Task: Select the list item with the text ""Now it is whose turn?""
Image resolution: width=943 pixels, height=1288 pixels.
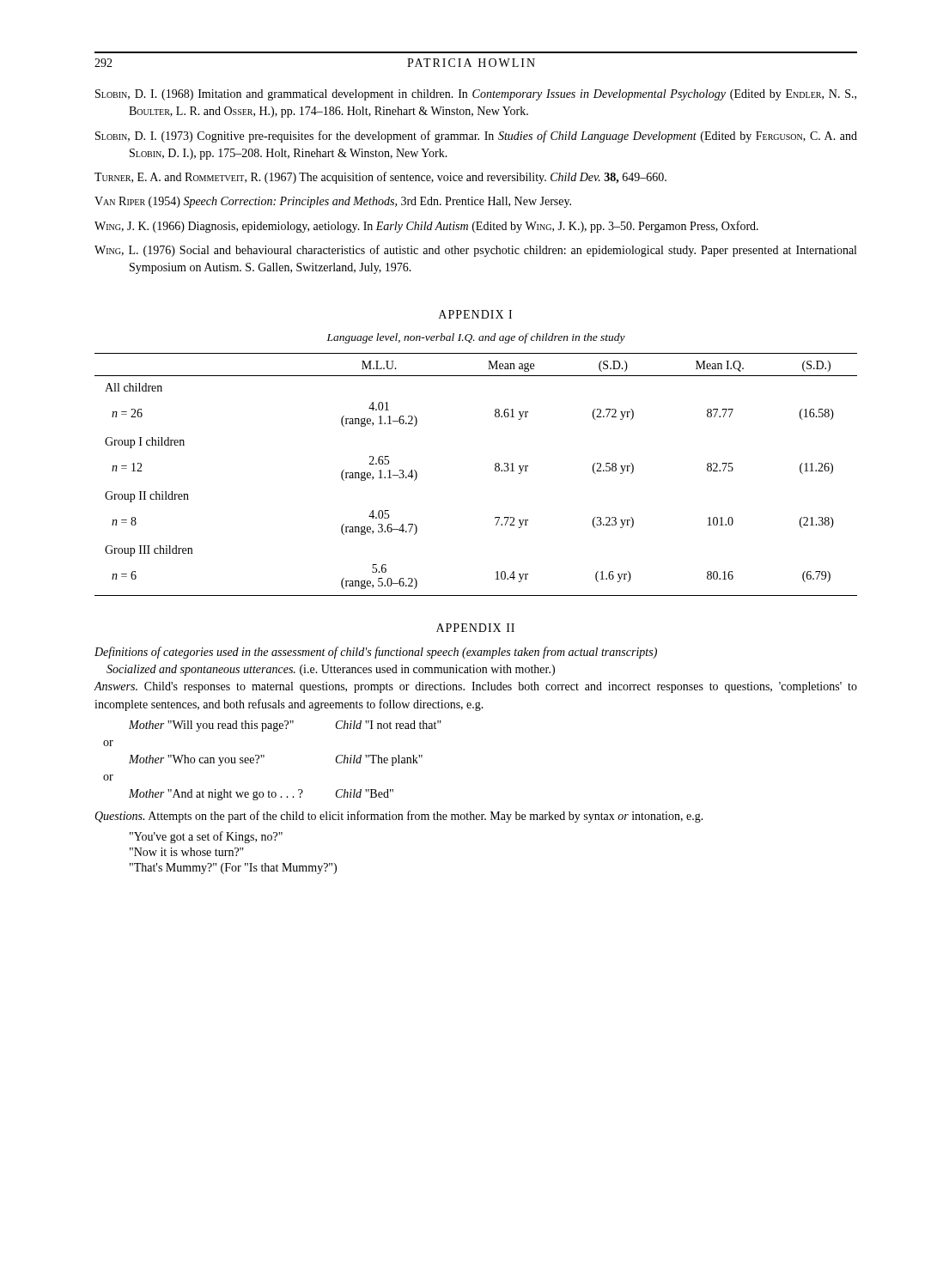Action: point(186,852)
